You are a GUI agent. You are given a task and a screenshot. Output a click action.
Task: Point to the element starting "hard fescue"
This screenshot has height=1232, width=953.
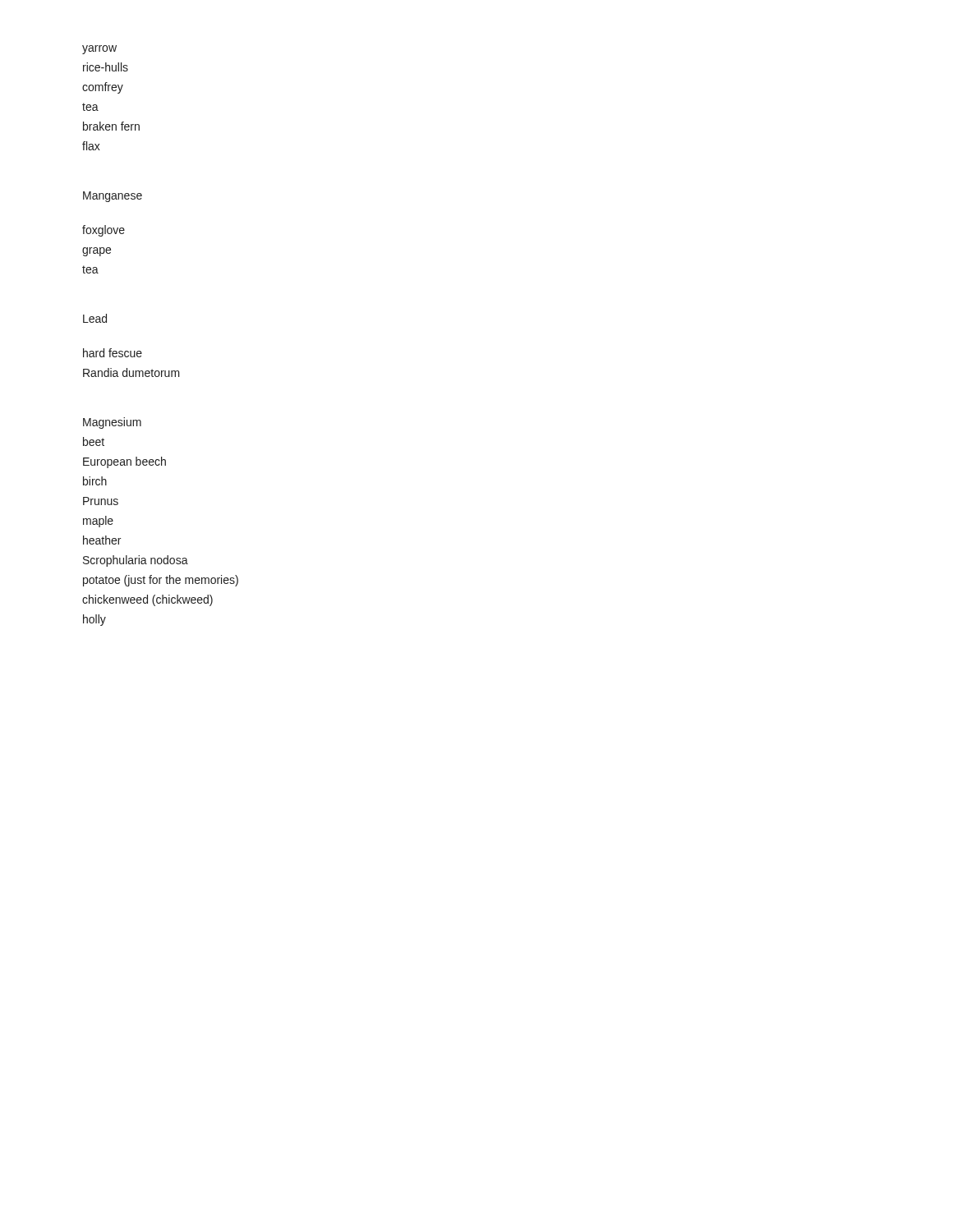point(112,353)
